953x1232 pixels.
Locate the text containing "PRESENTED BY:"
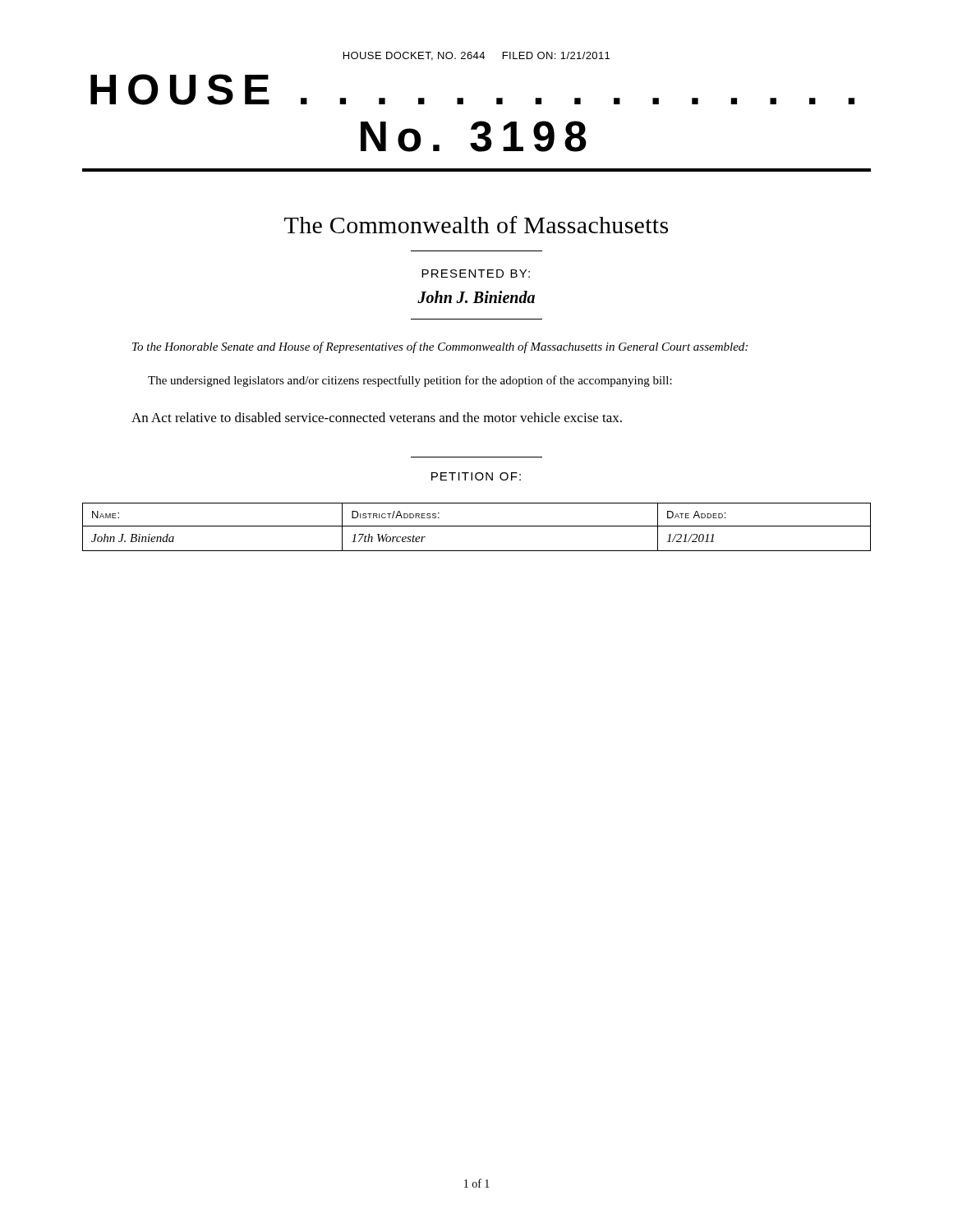click(x=476, y=273)
